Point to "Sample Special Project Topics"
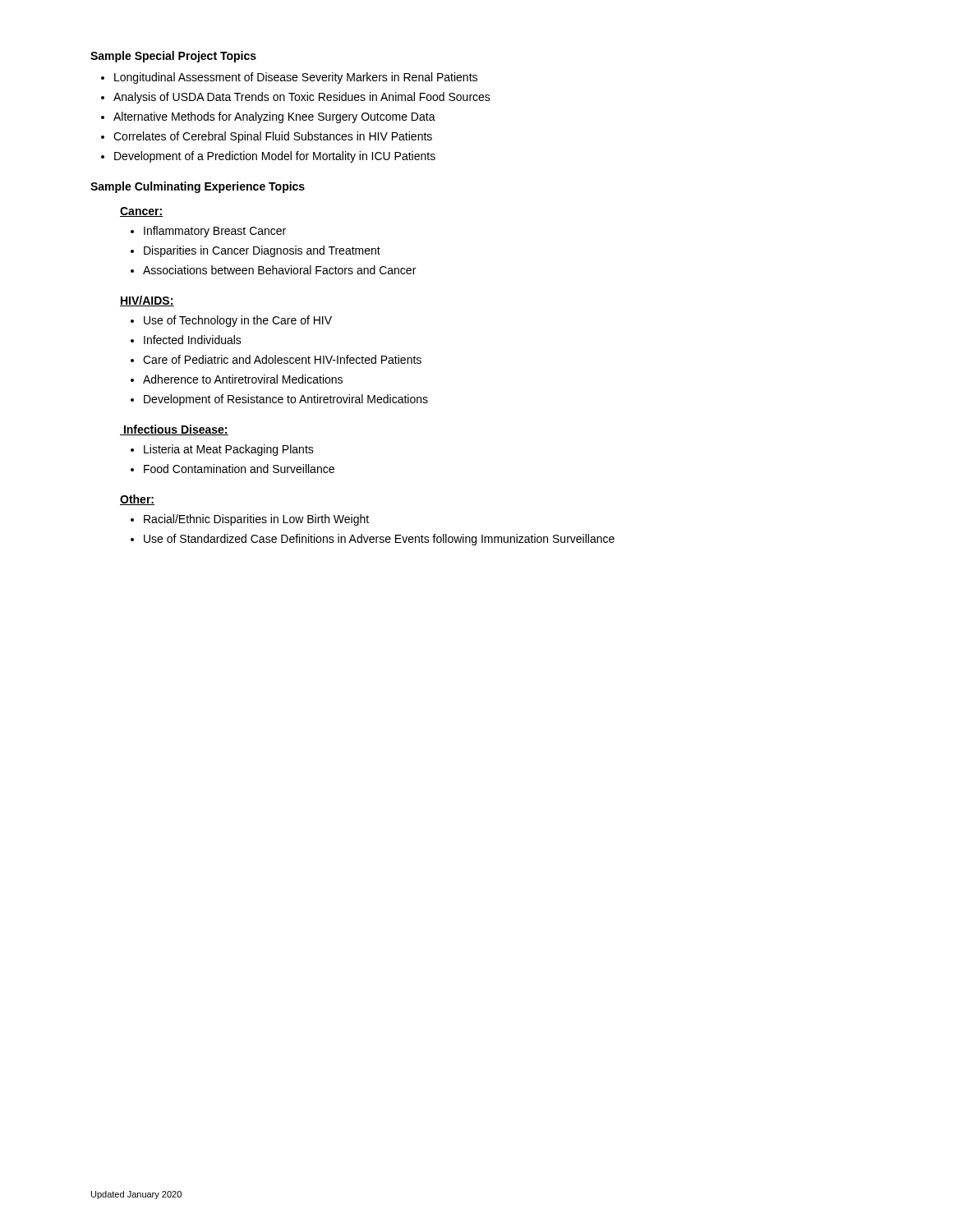953x1232 pixels. (173, 56)
